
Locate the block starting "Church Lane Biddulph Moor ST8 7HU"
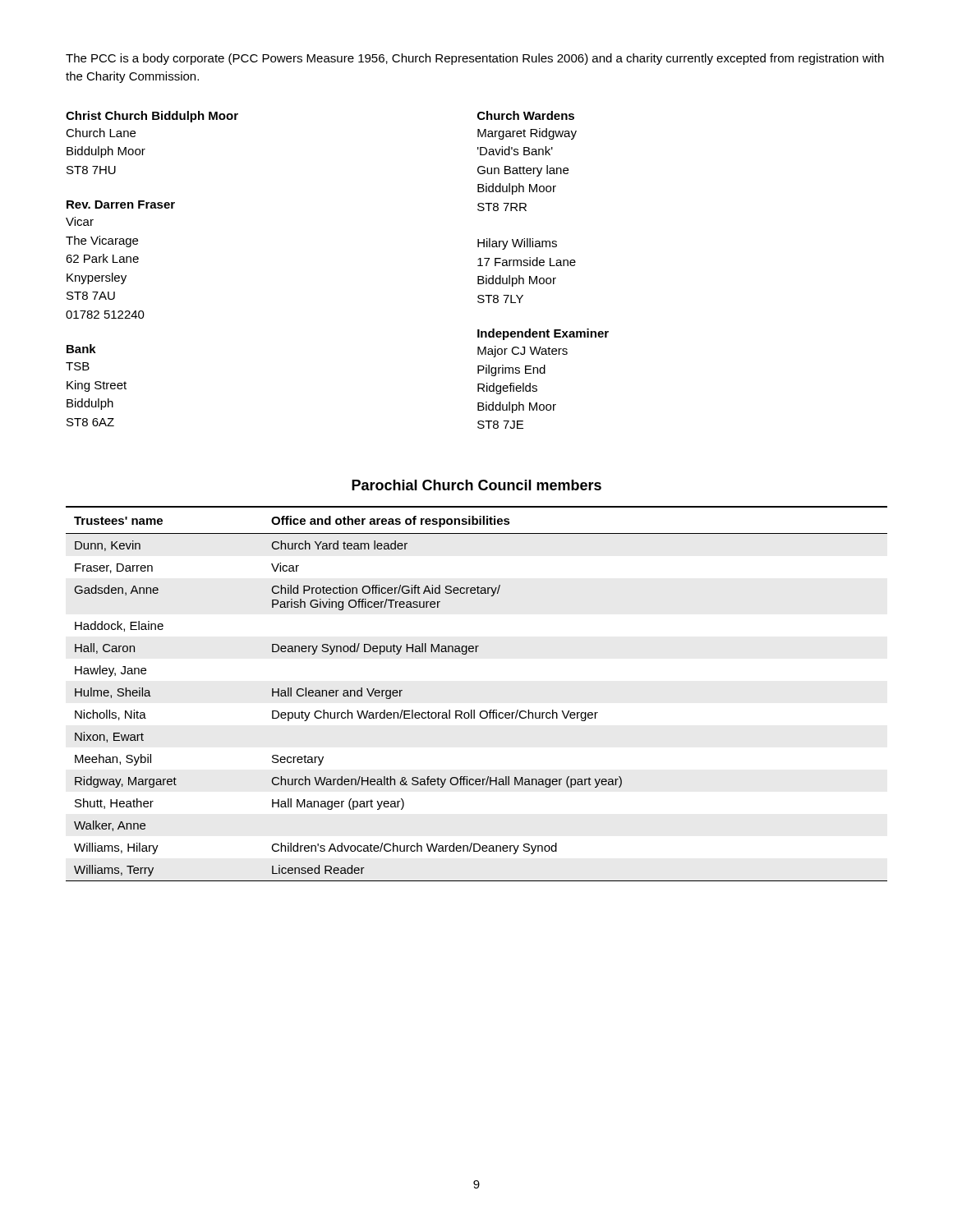pos(105,151)
